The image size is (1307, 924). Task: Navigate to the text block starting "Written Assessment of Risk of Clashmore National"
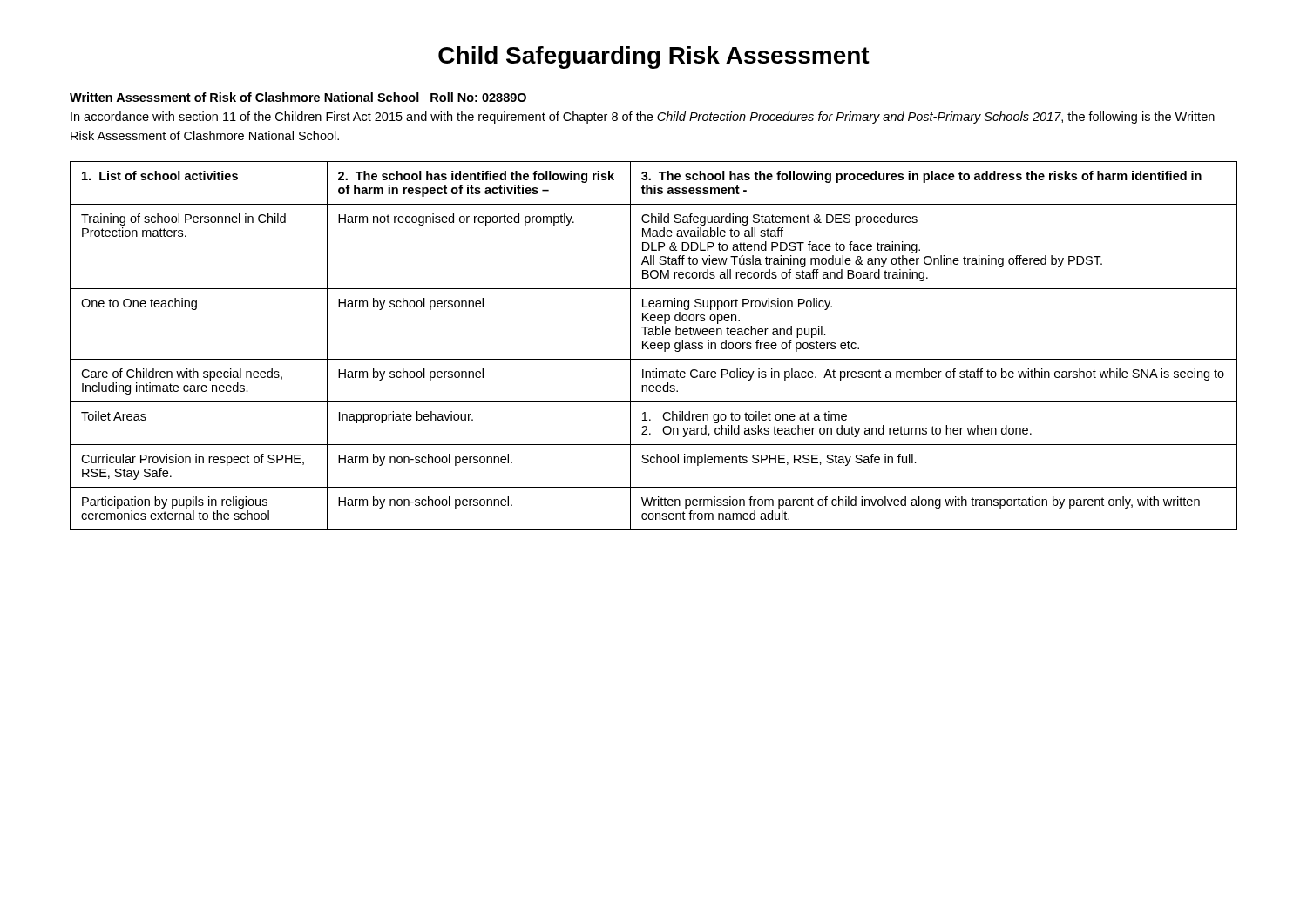click(x=654, y=117)
